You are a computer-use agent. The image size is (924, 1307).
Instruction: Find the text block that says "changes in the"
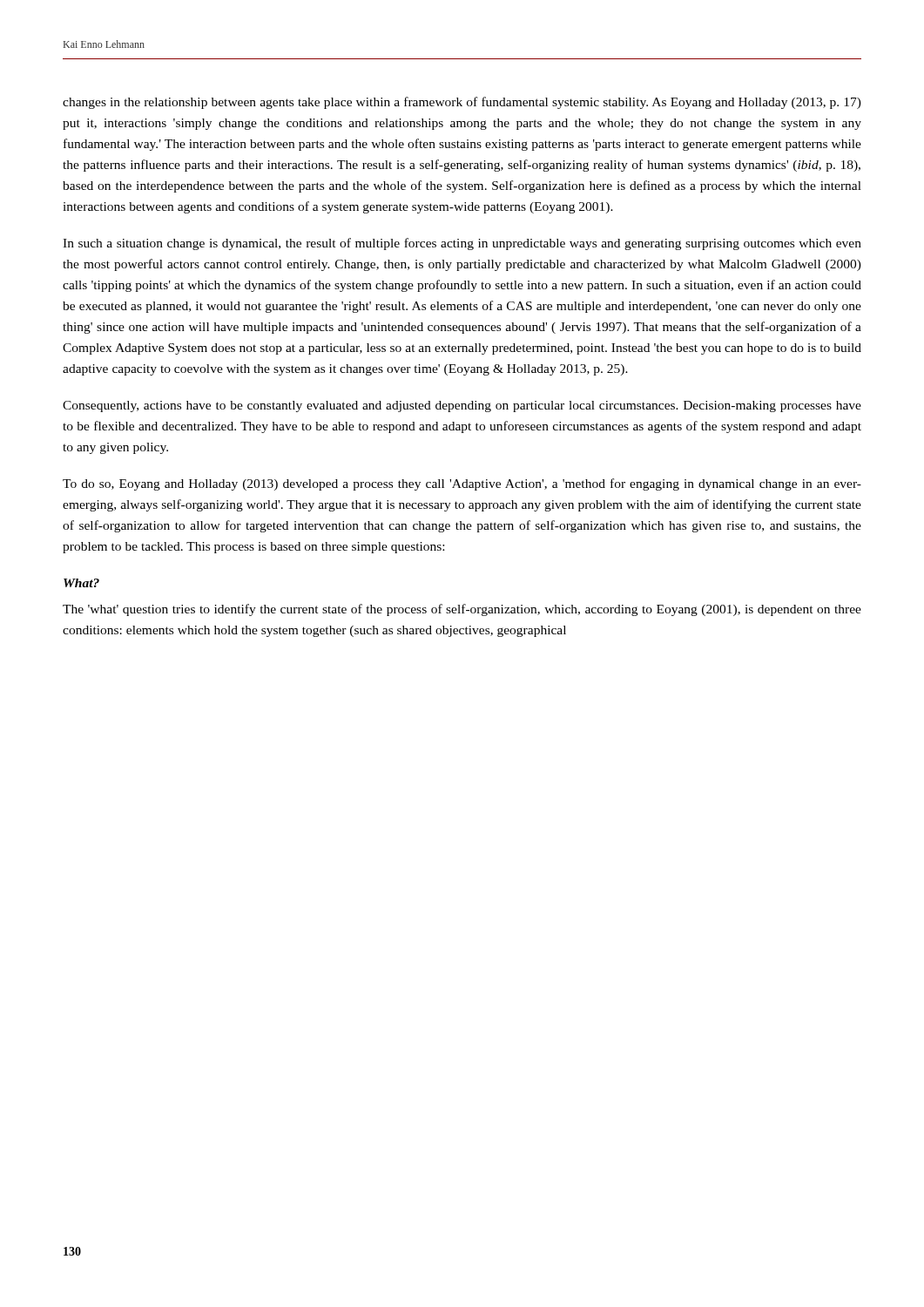click(462, 154)
